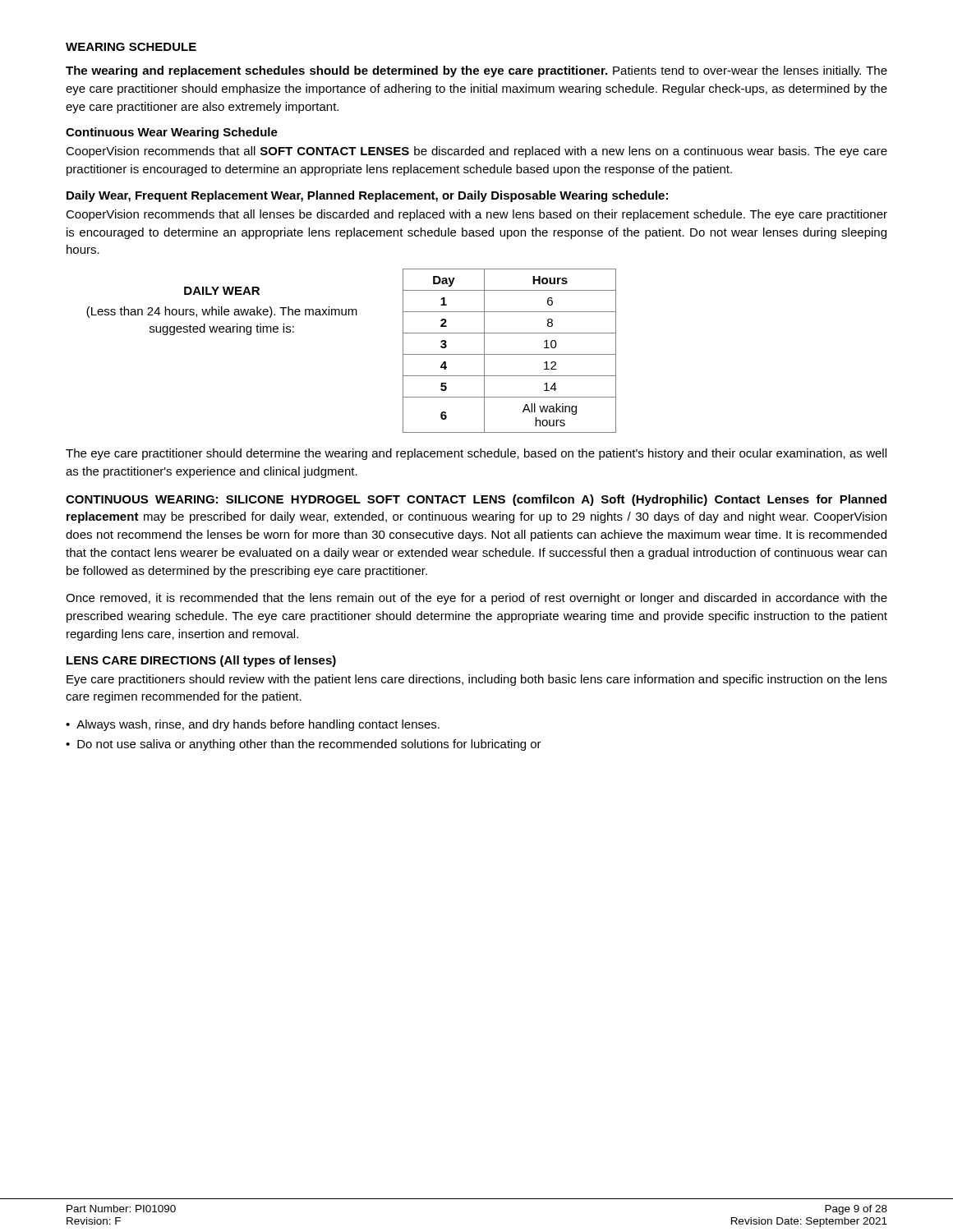
Task: Locate the list item containing "• Always wash, rinse, and dry hands before"
Action: 253,724
